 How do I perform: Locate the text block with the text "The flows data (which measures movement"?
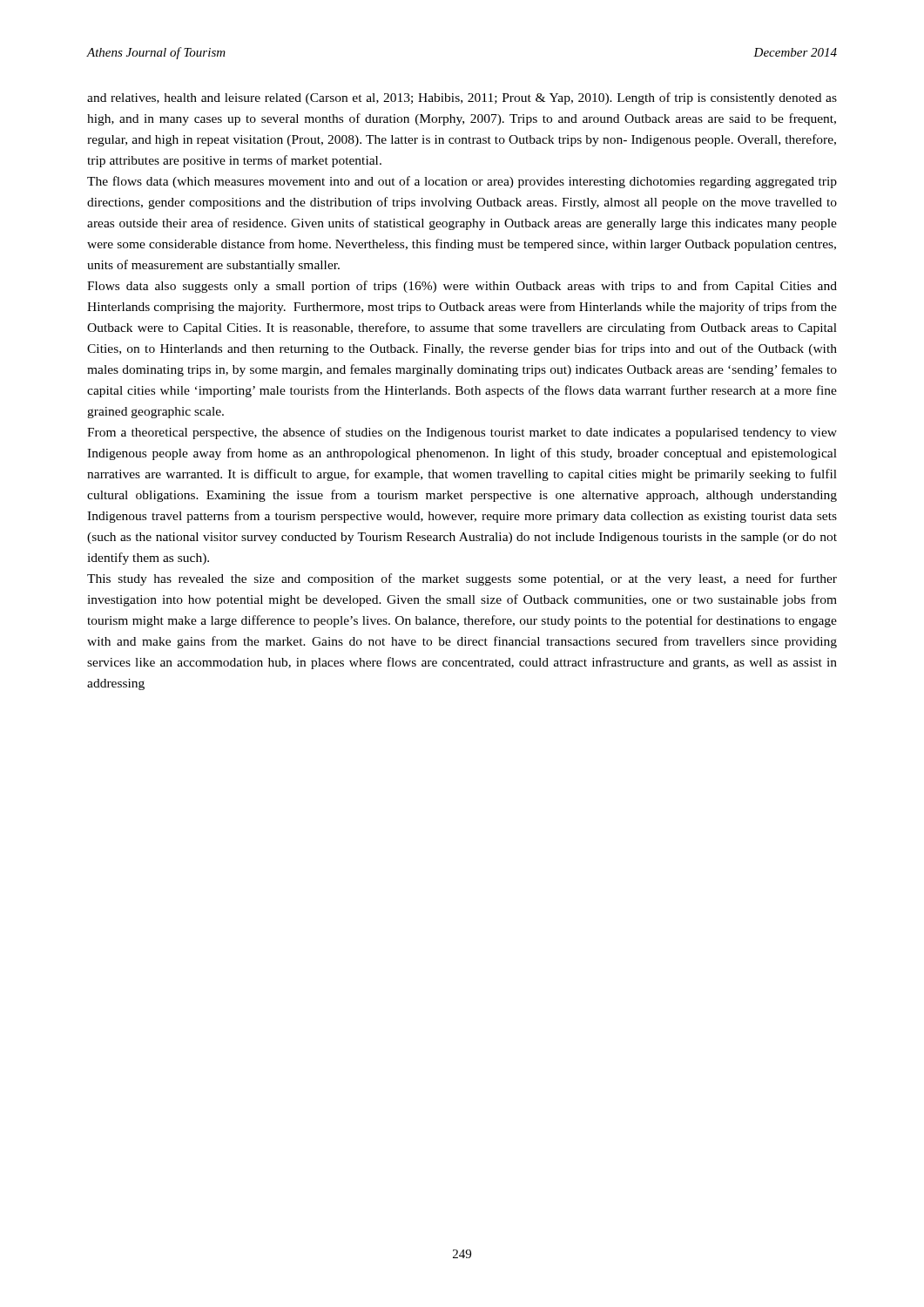462,223
